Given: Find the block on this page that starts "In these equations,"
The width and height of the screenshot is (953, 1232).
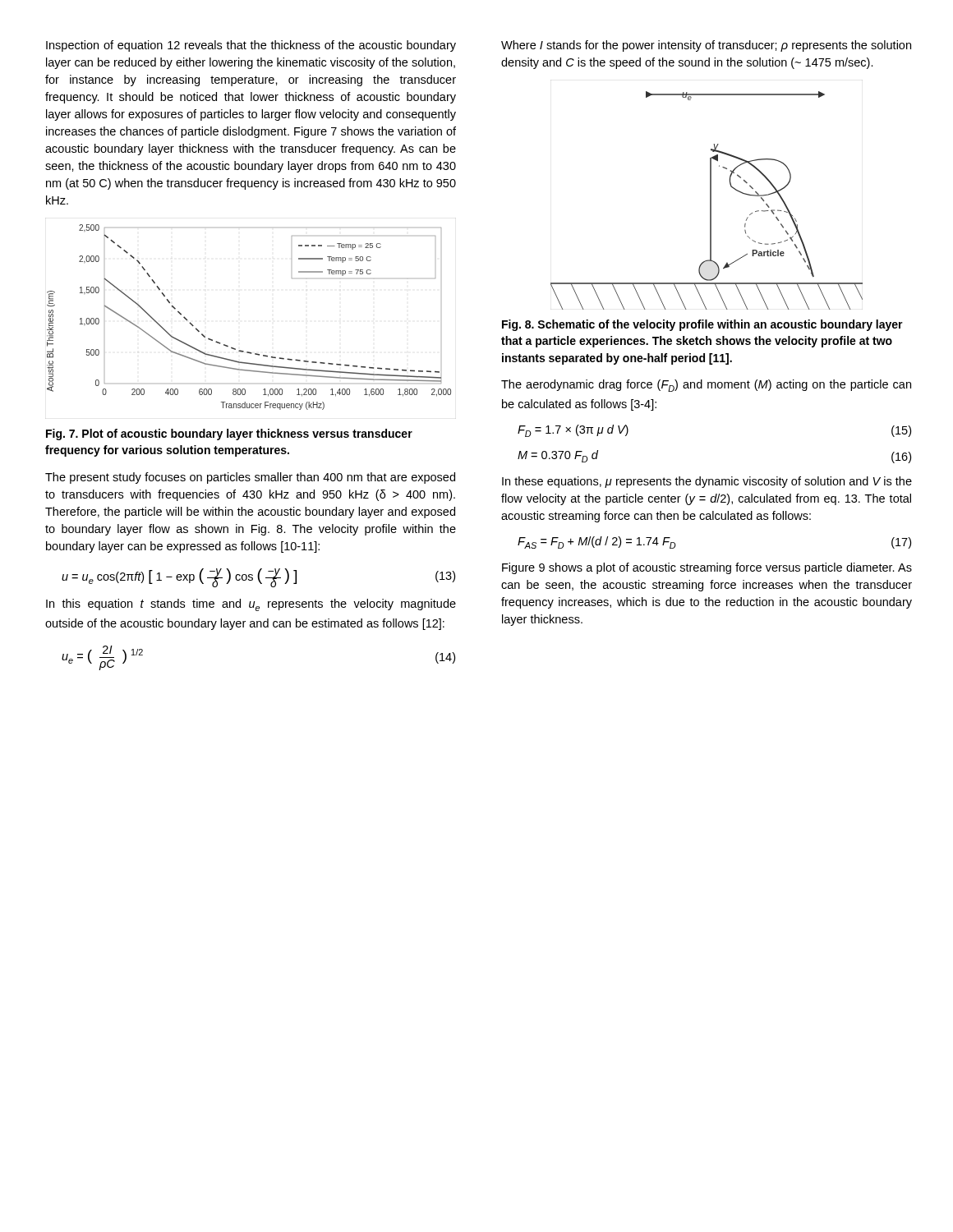Looking at the screenshot, I should pyautogui.click(x=707, y=499).
